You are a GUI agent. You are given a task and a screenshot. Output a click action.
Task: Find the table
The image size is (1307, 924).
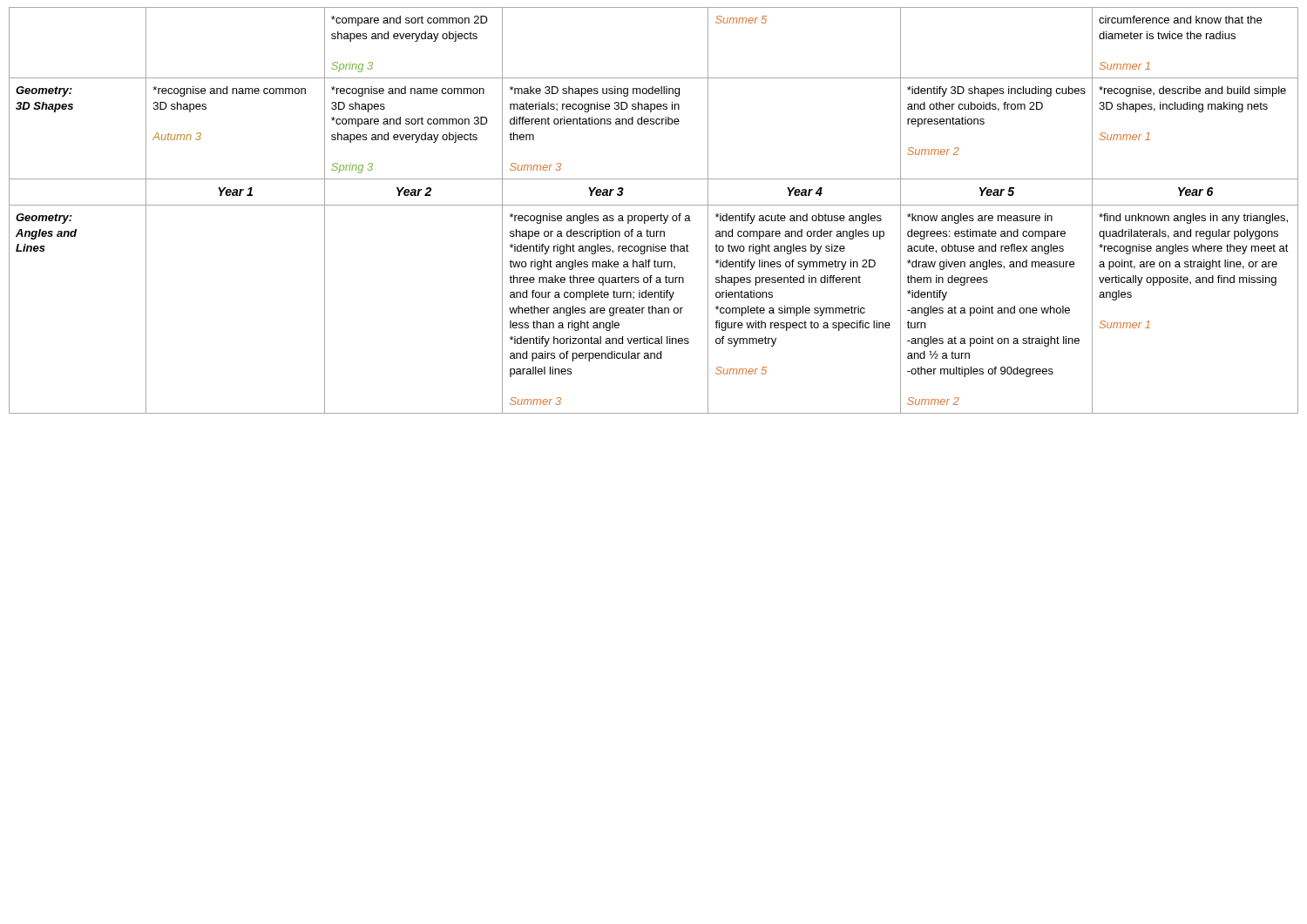point(654,210)
